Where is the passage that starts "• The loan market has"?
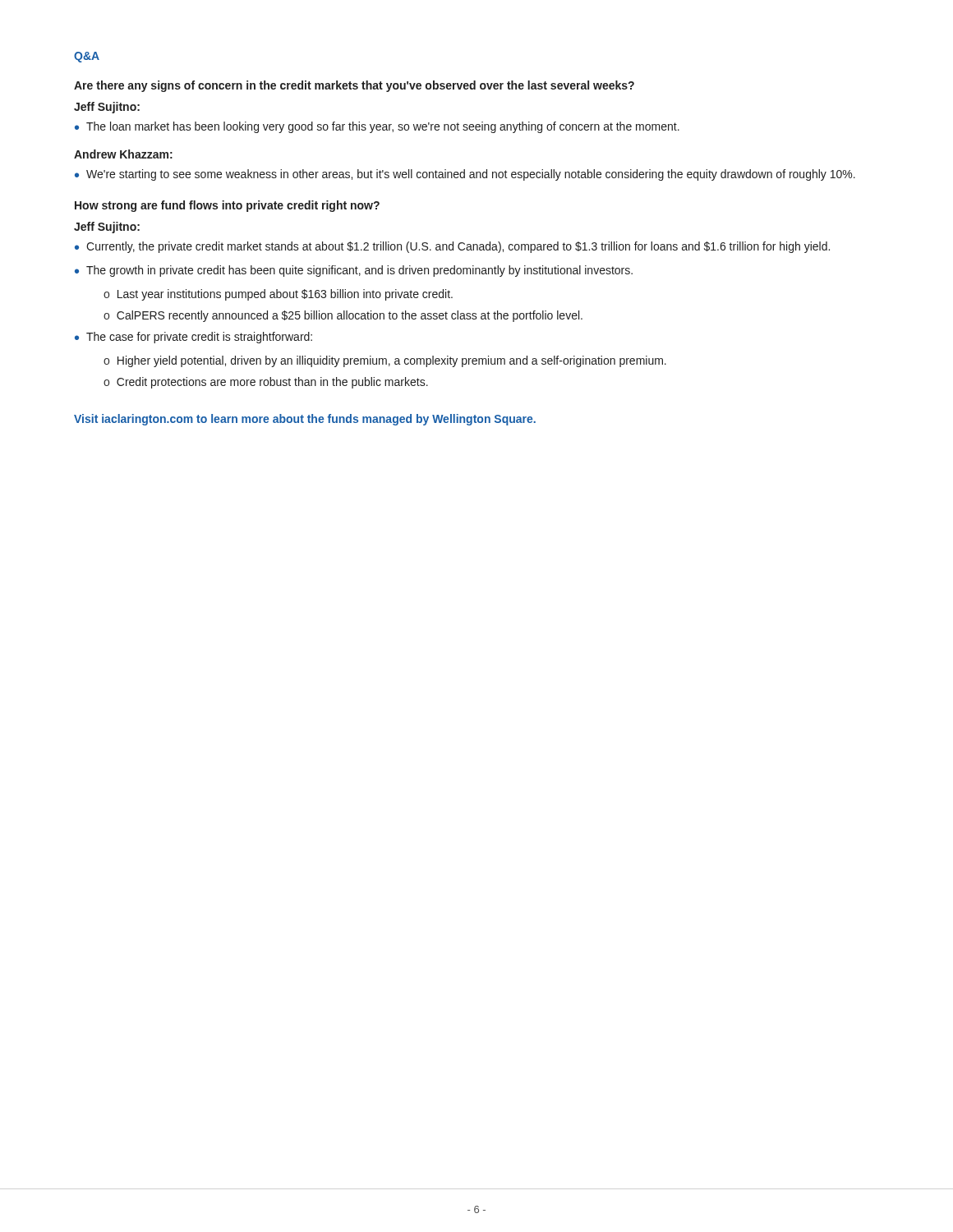The height and width of the screenshot is (1232, 953). tap(476, 127)
